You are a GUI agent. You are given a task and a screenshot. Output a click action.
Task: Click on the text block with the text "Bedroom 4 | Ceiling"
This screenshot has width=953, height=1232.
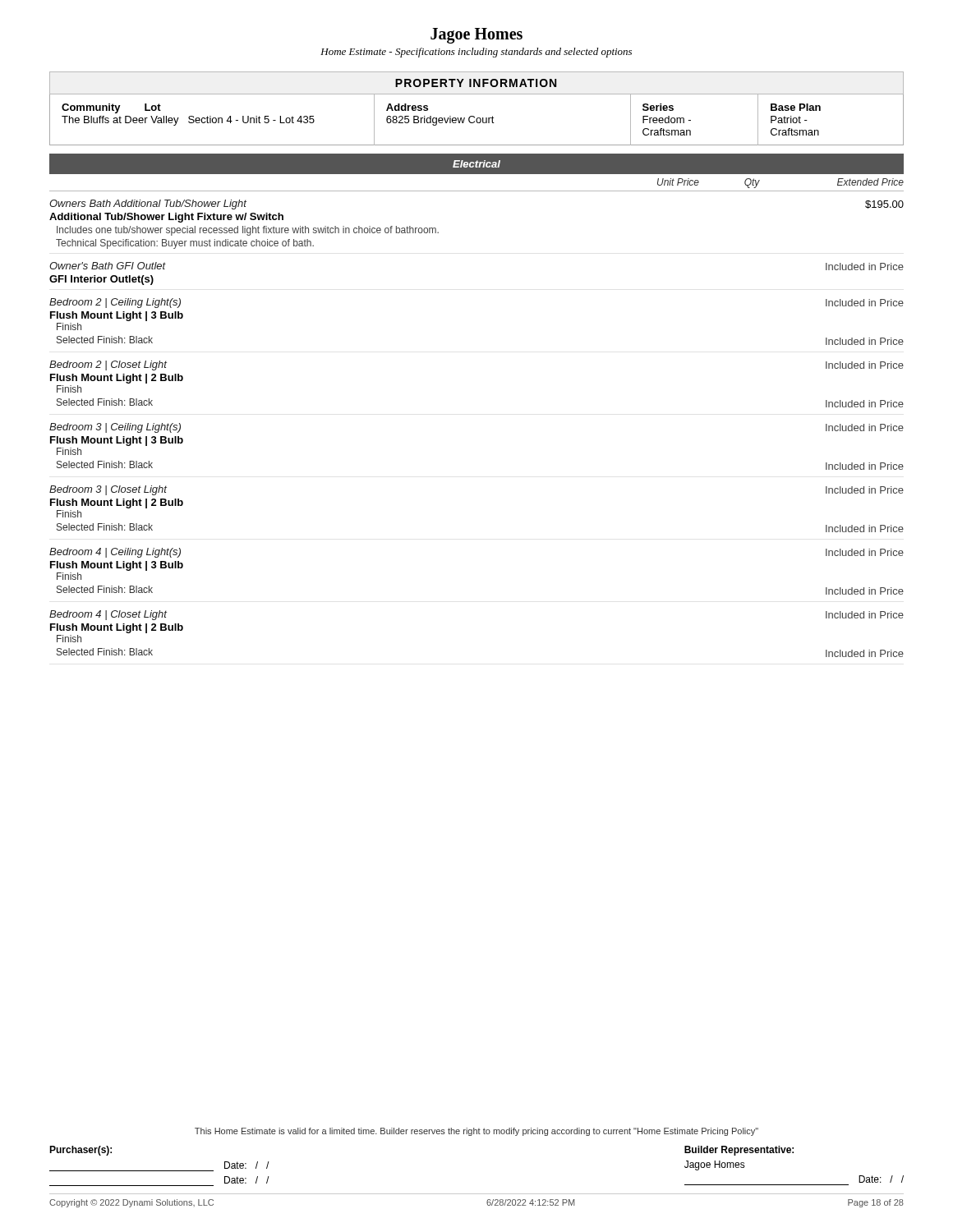click(123, 552)
